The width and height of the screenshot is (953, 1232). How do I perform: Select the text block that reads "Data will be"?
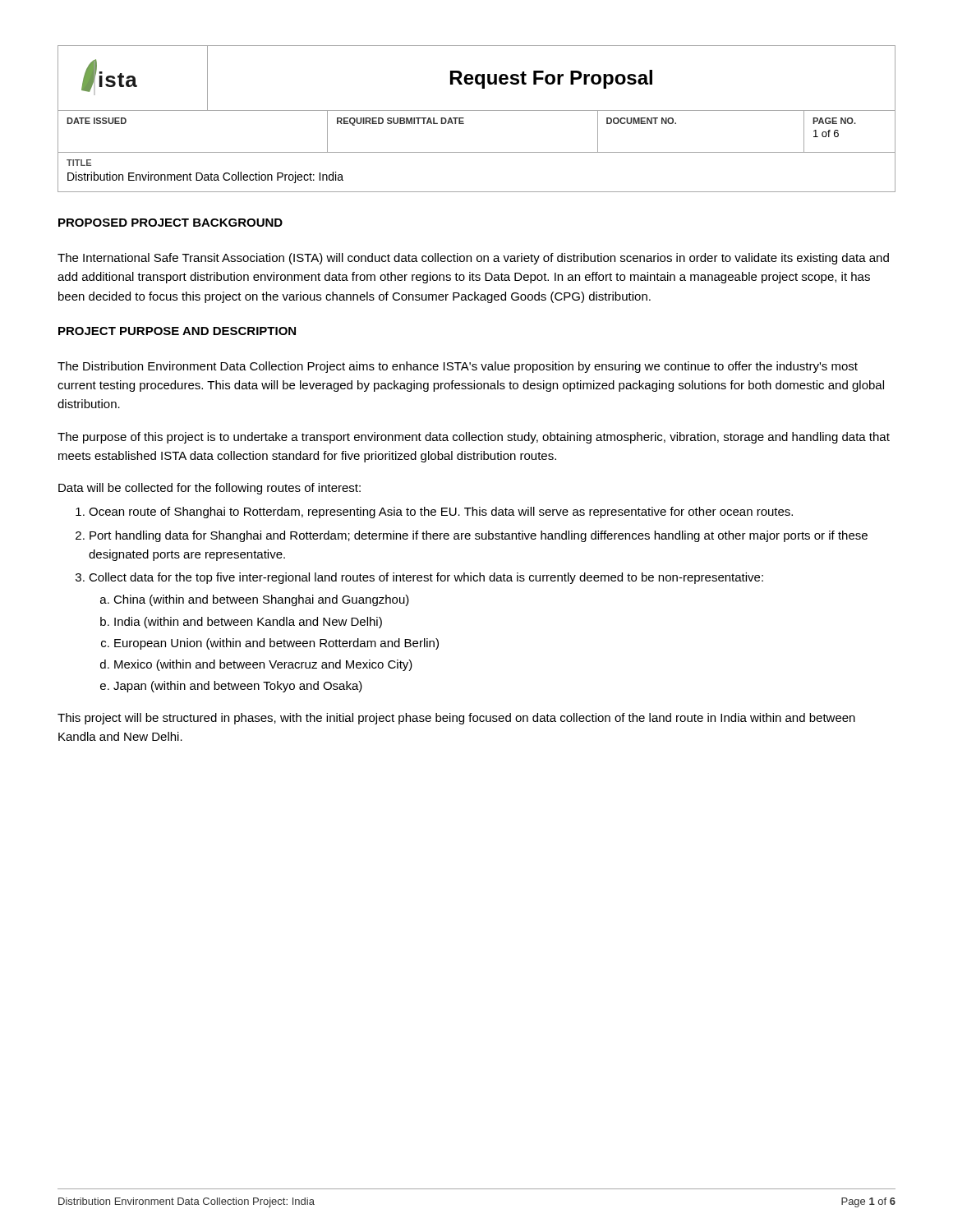209,489
